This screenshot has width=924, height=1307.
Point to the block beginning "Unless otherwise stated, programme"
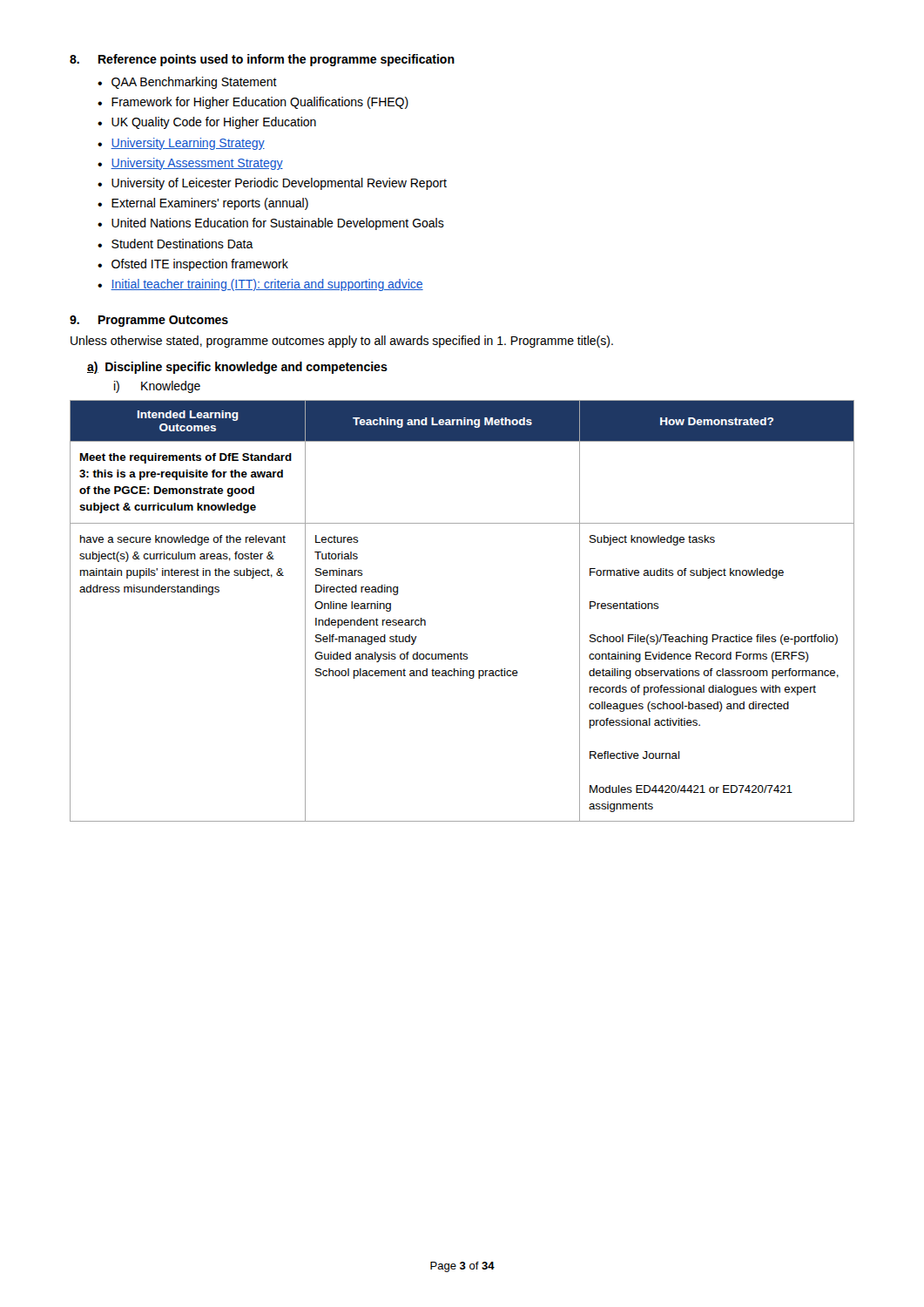[x=342, y=341]
